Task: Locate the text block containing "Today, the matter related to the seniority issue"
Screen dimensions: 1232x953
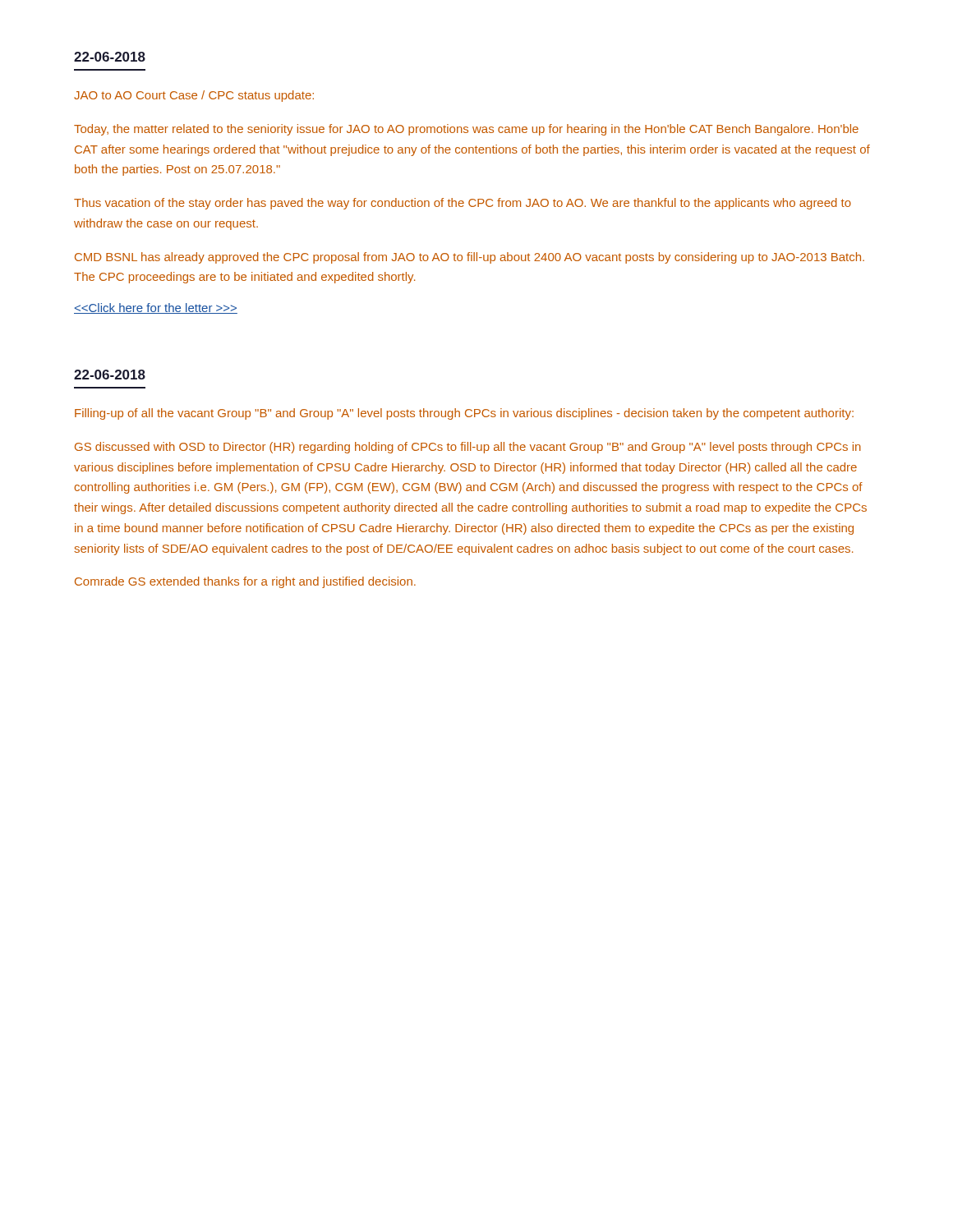Action: pyautogui.click(x=476, y=149)
